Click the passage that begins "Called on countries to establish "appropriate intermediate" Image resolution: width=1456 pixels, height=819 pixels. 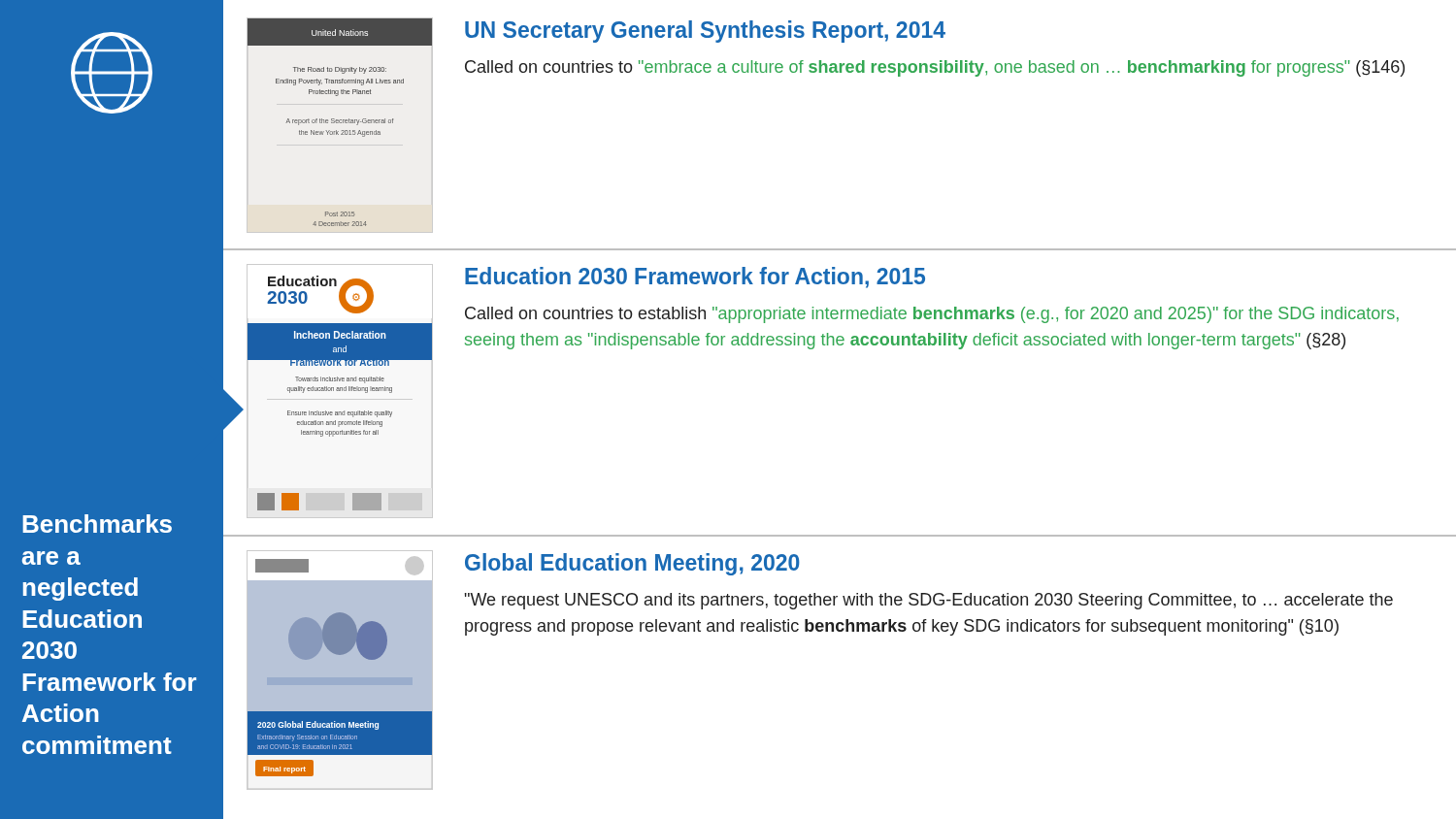click(932, 327)
